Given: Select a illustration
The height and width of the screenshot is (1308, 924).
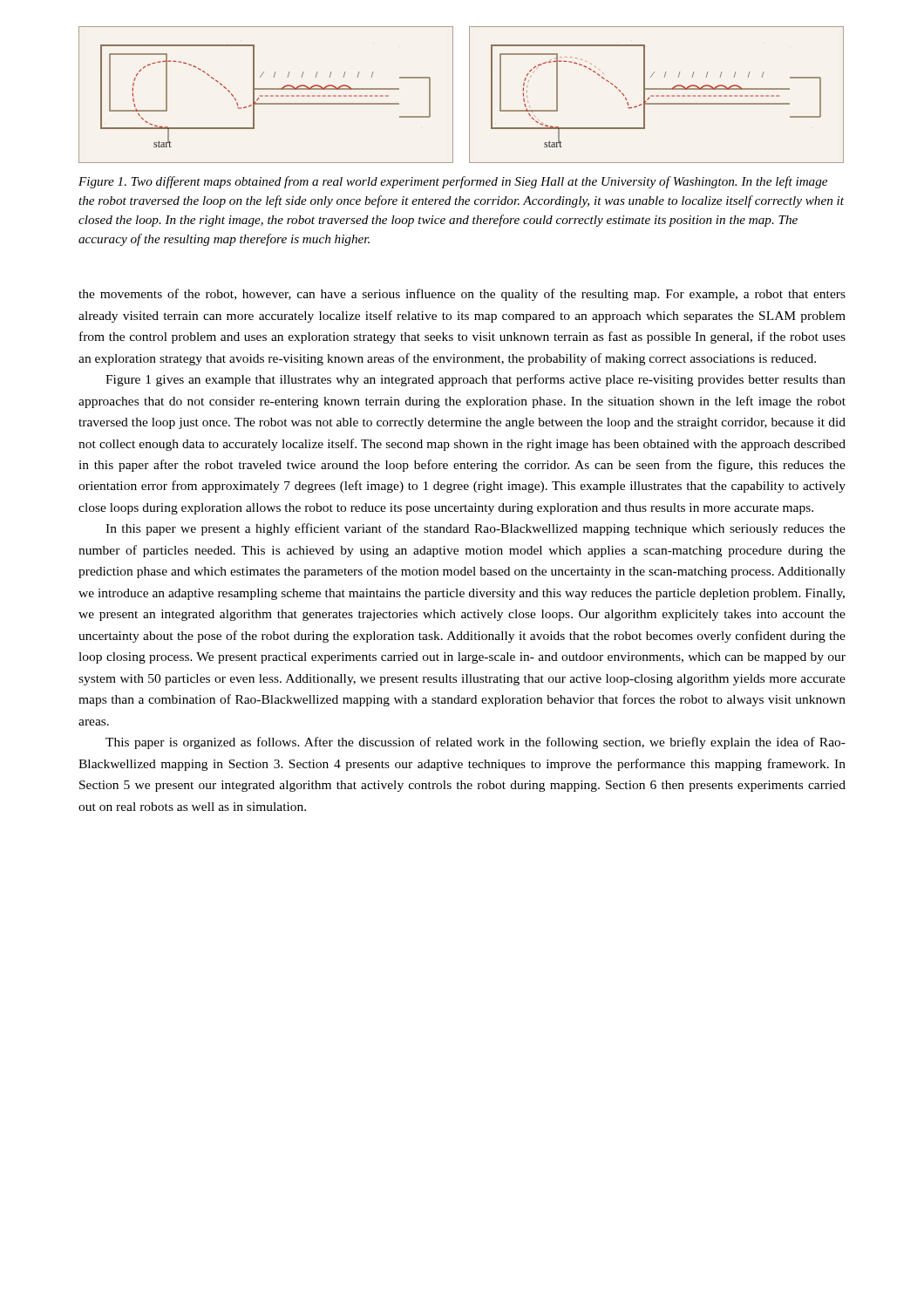Looking at the screenshot, I should click(x=462, y=95).
